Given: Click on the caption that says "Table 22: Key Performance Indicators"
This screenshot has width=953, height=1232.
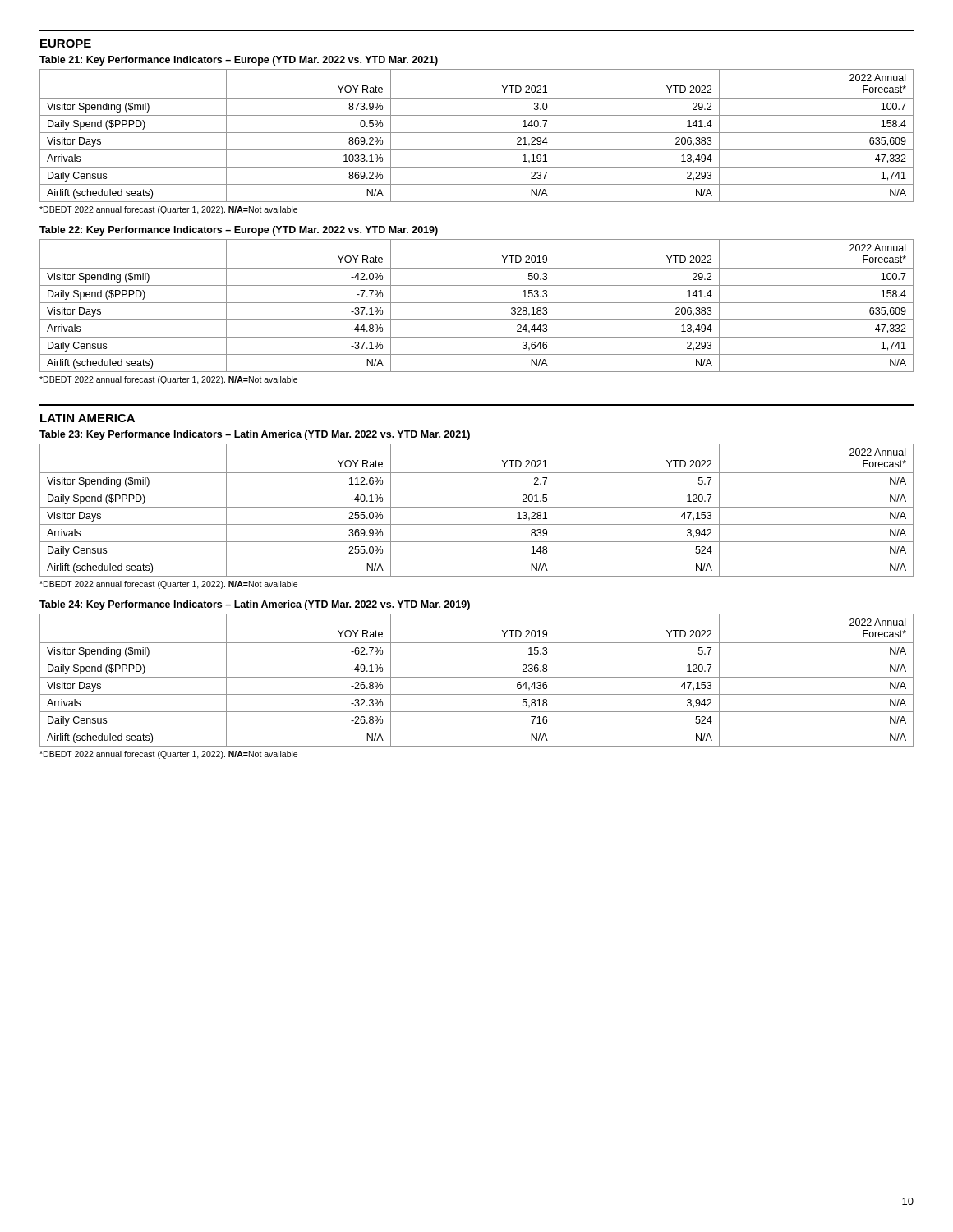Looking at the screenshot, I should tap(239, 230).
